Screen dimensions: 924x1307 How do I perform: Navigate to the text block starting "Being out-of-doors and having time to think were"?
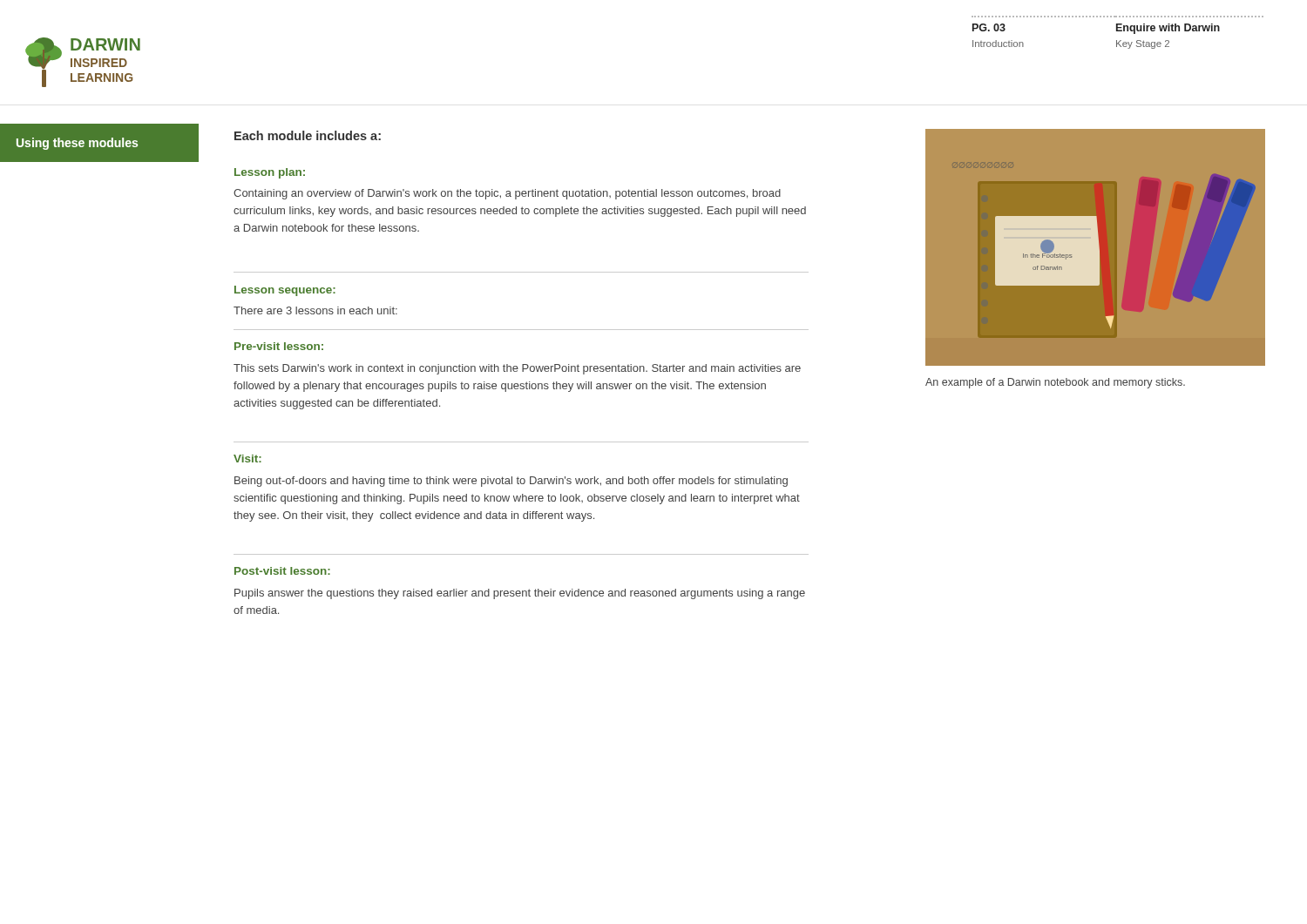click(521, 498)
